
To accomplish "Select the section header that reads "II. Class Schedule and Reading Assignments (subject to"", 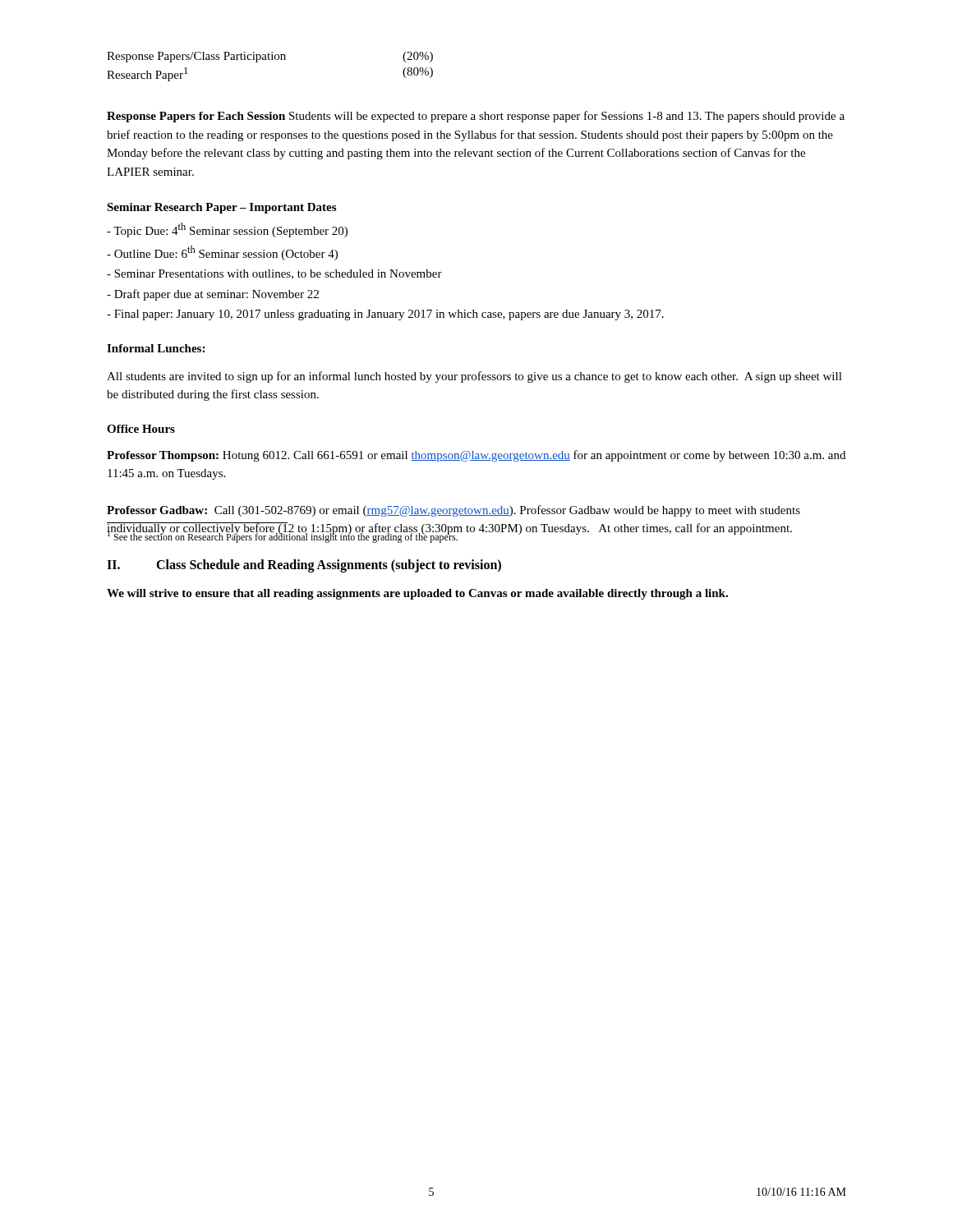I will pos(304,565).
